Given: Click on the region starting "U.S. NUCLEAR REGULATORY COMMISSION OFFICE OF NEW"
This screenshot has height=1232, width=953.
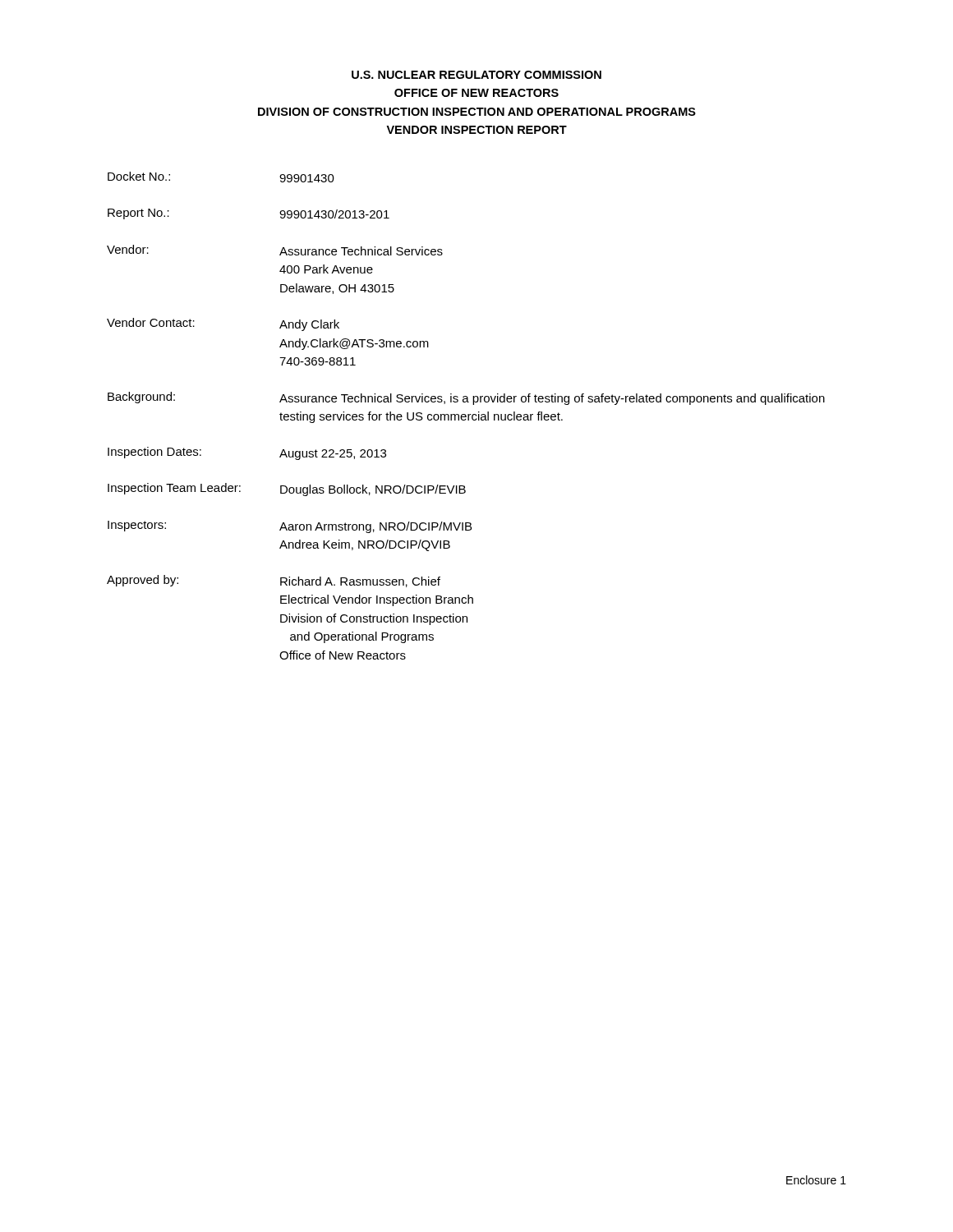Looking at the screenshot, I should tap(476, 102).
